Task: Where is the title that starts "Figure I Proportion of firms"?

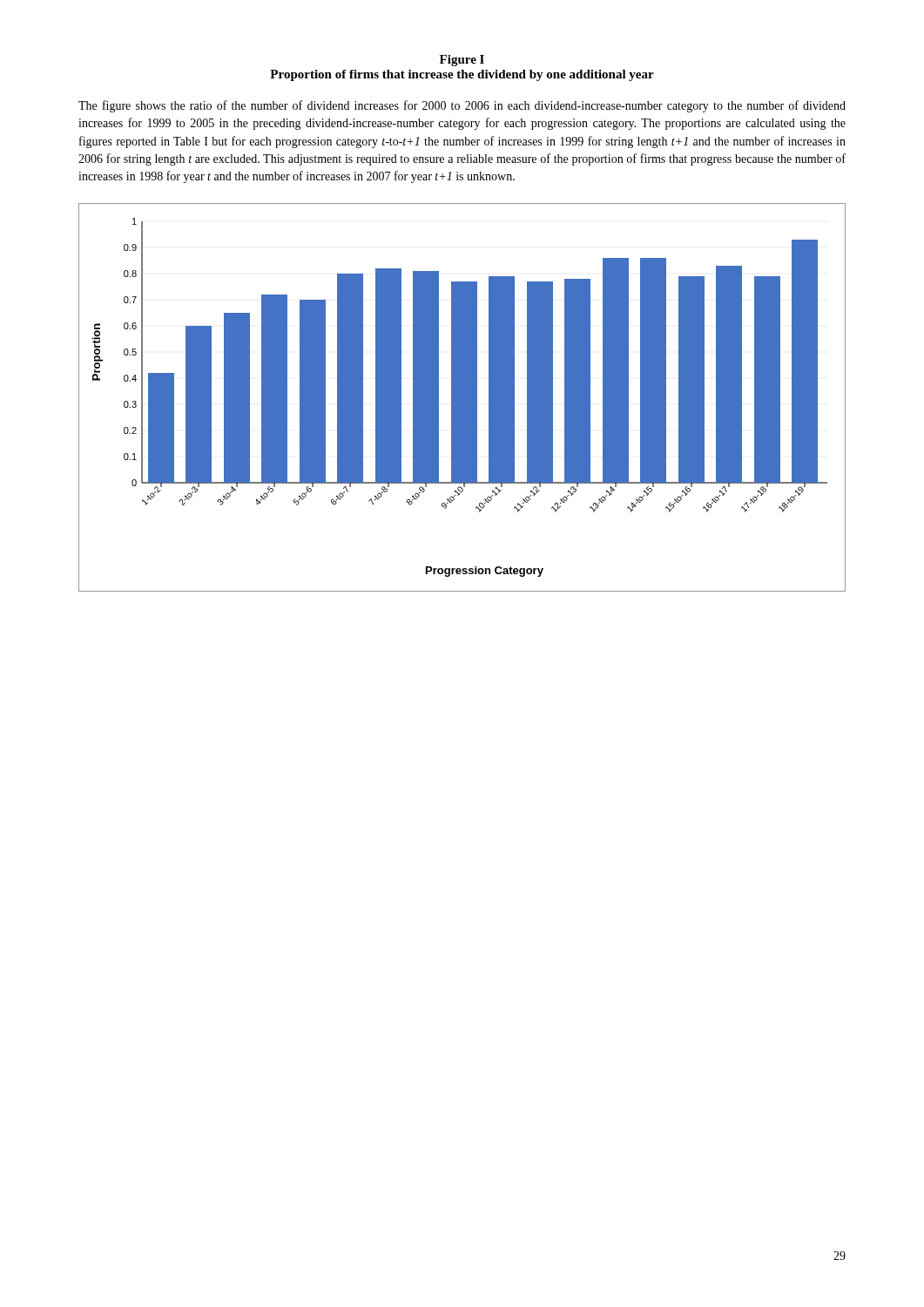Action: pyautogui.click(x=462, y=67)
